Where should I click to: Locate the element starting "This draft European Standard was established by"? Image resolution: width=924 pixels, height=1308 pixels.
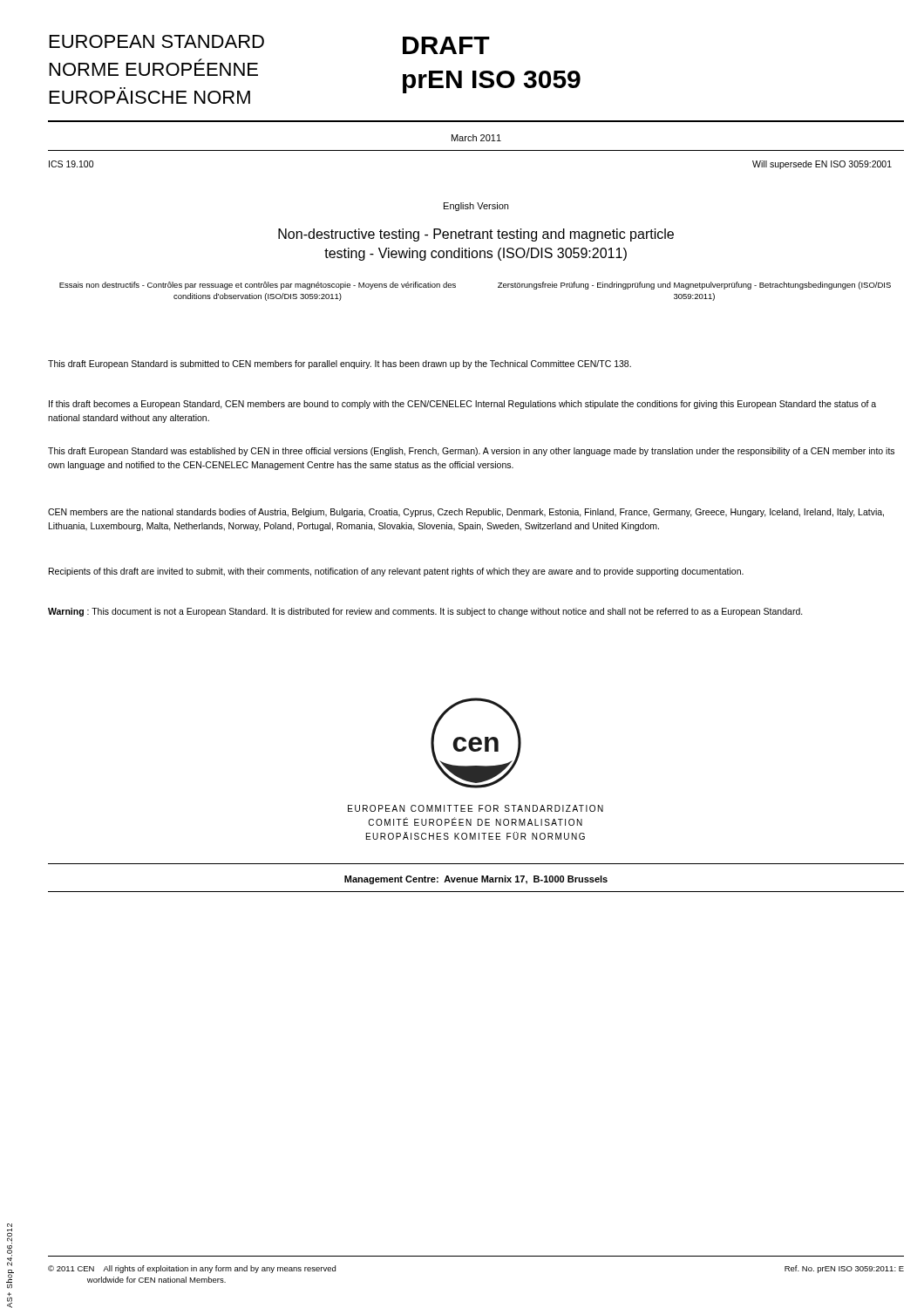point(471,458)
